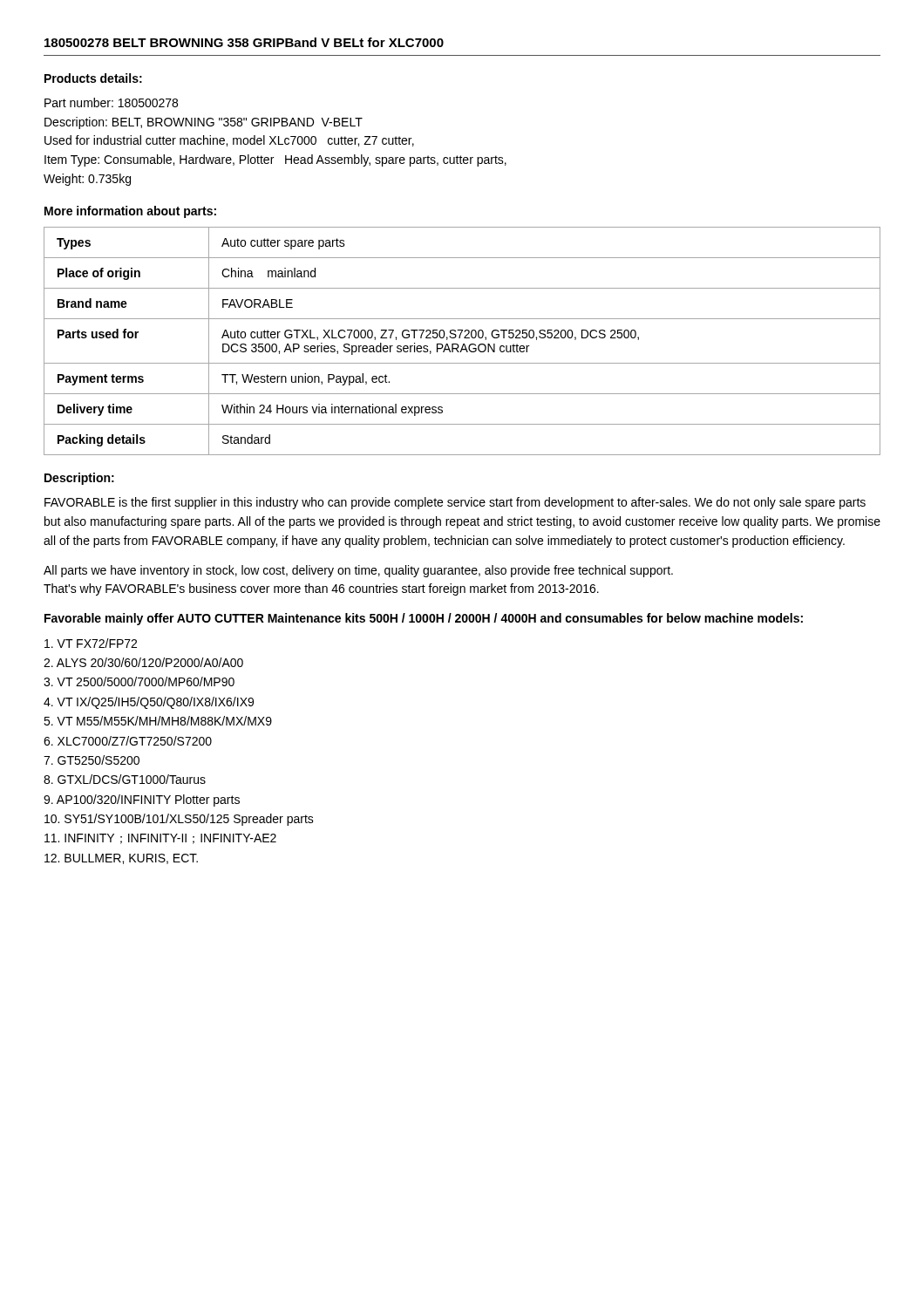
Task: Navigate to the passage starting "Products details:"
Action: (x=93, y=78)
